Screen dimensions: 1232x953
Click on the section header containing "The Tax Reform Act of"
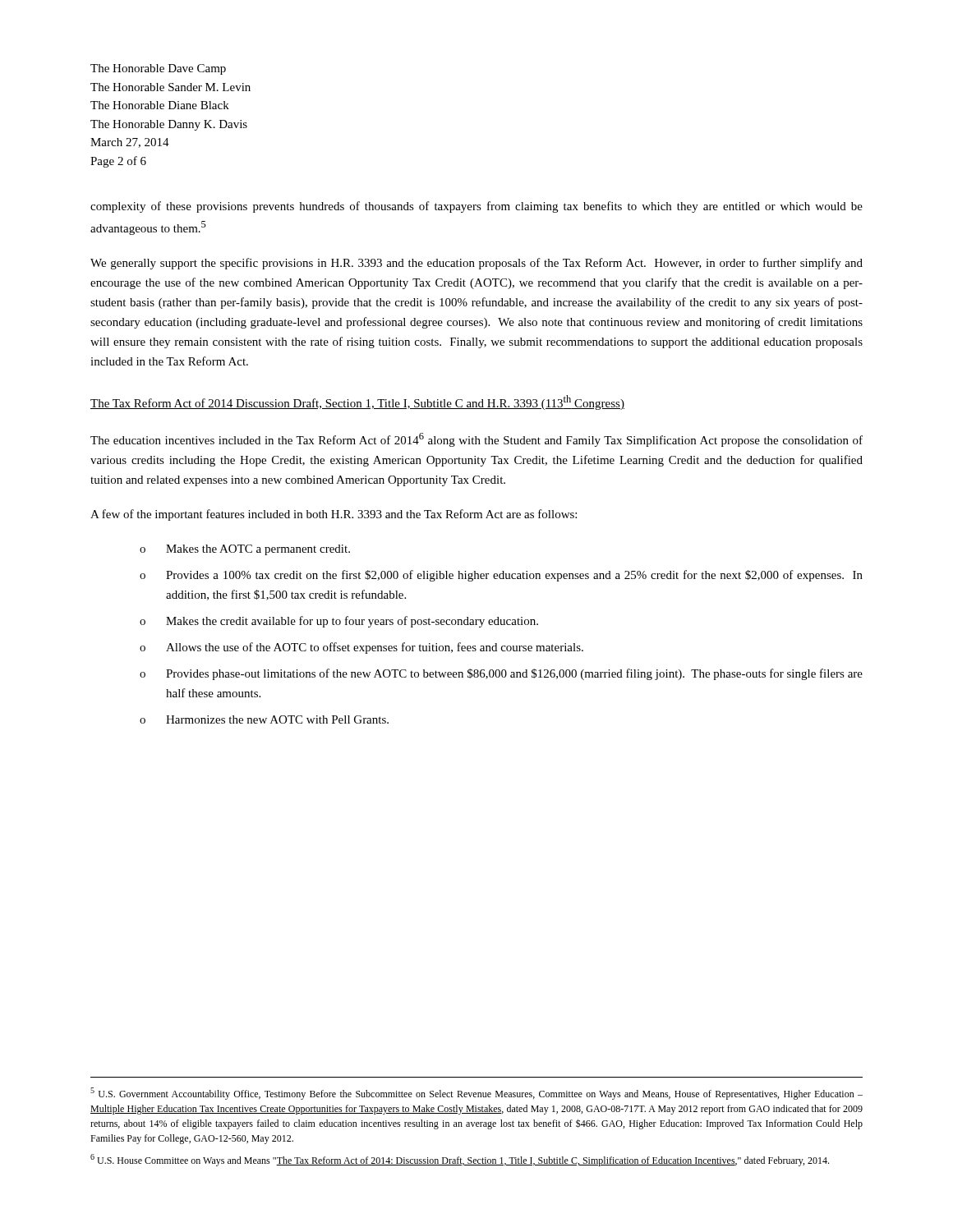pyautogui.click(x=357, y=402)
